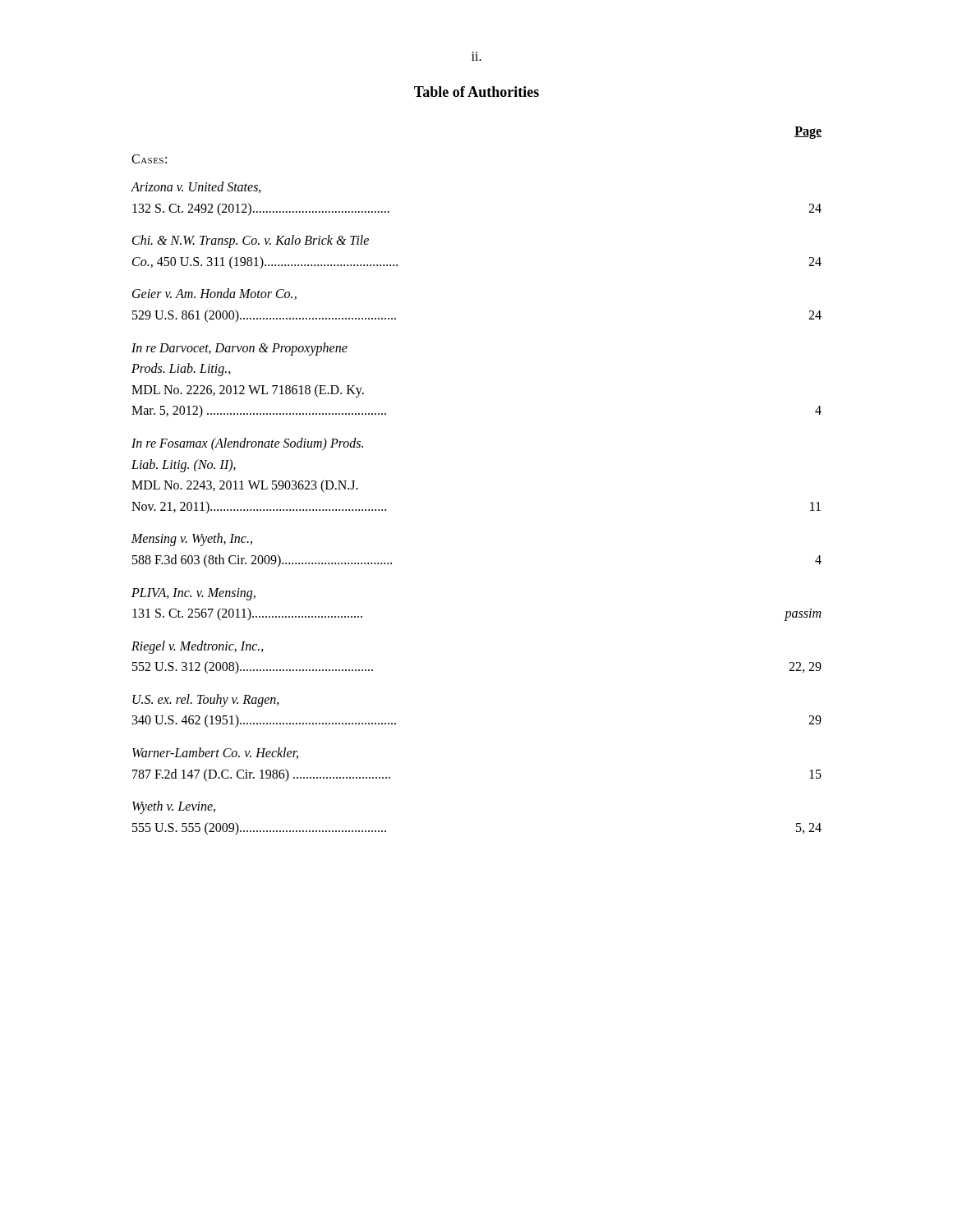This screenshot has height=1232, width=953.
Task: Find the text block starting "U.S. ex. rel."
Action: 206,701
